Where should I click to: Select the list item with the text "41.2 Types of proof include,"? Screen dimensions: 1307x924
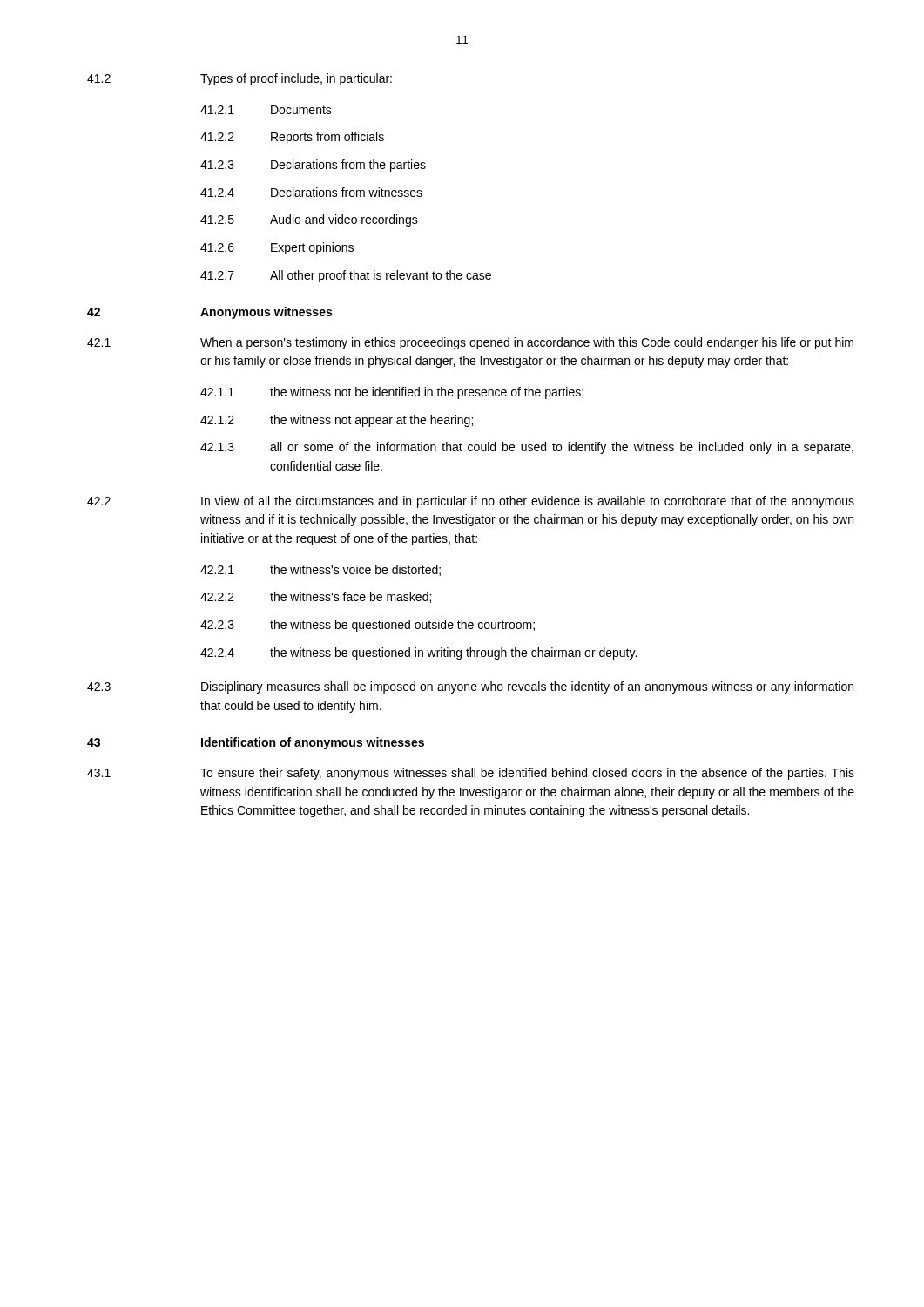(x=239, y=79)
